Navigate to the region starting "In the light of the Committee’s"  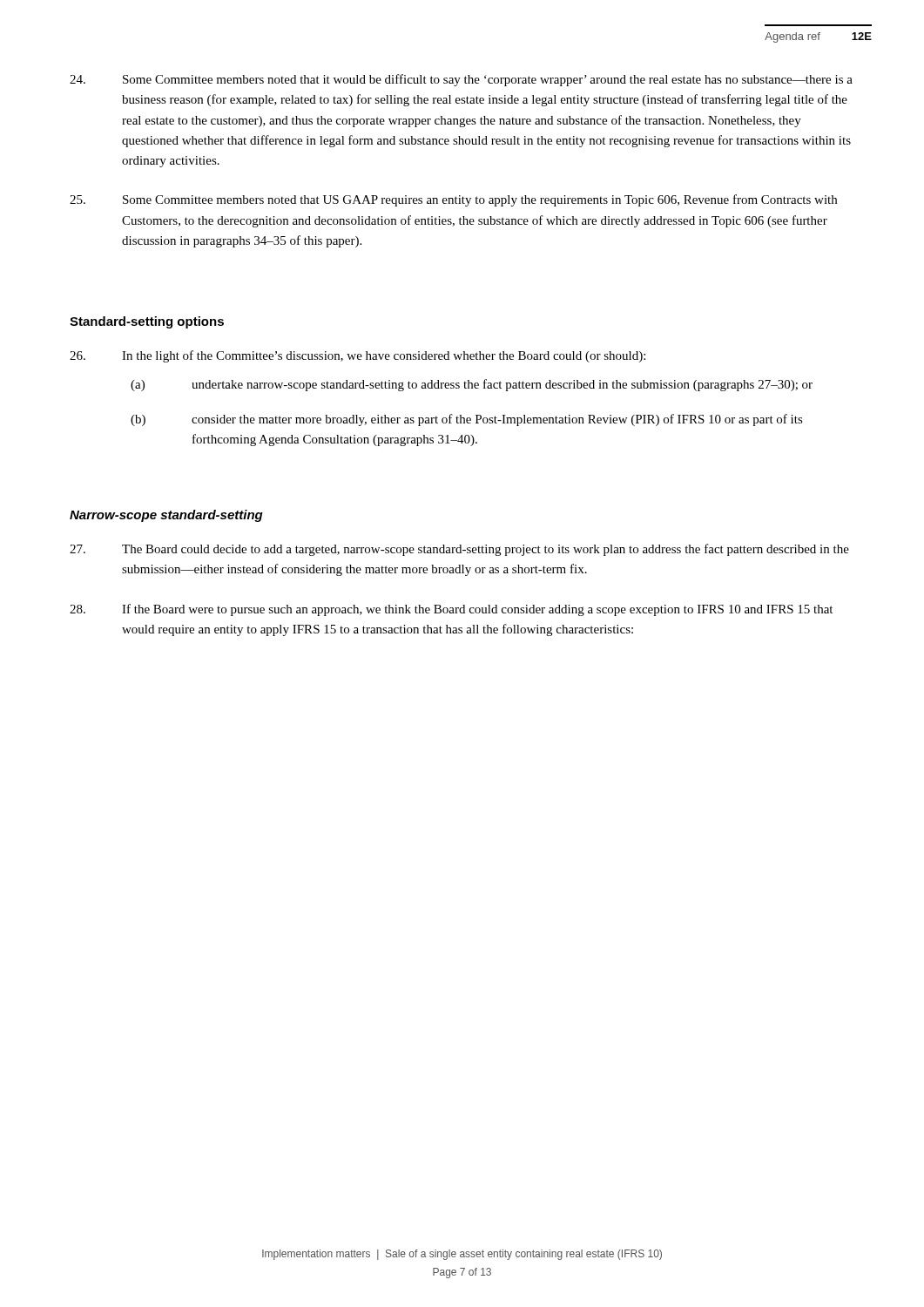point(462,356)
